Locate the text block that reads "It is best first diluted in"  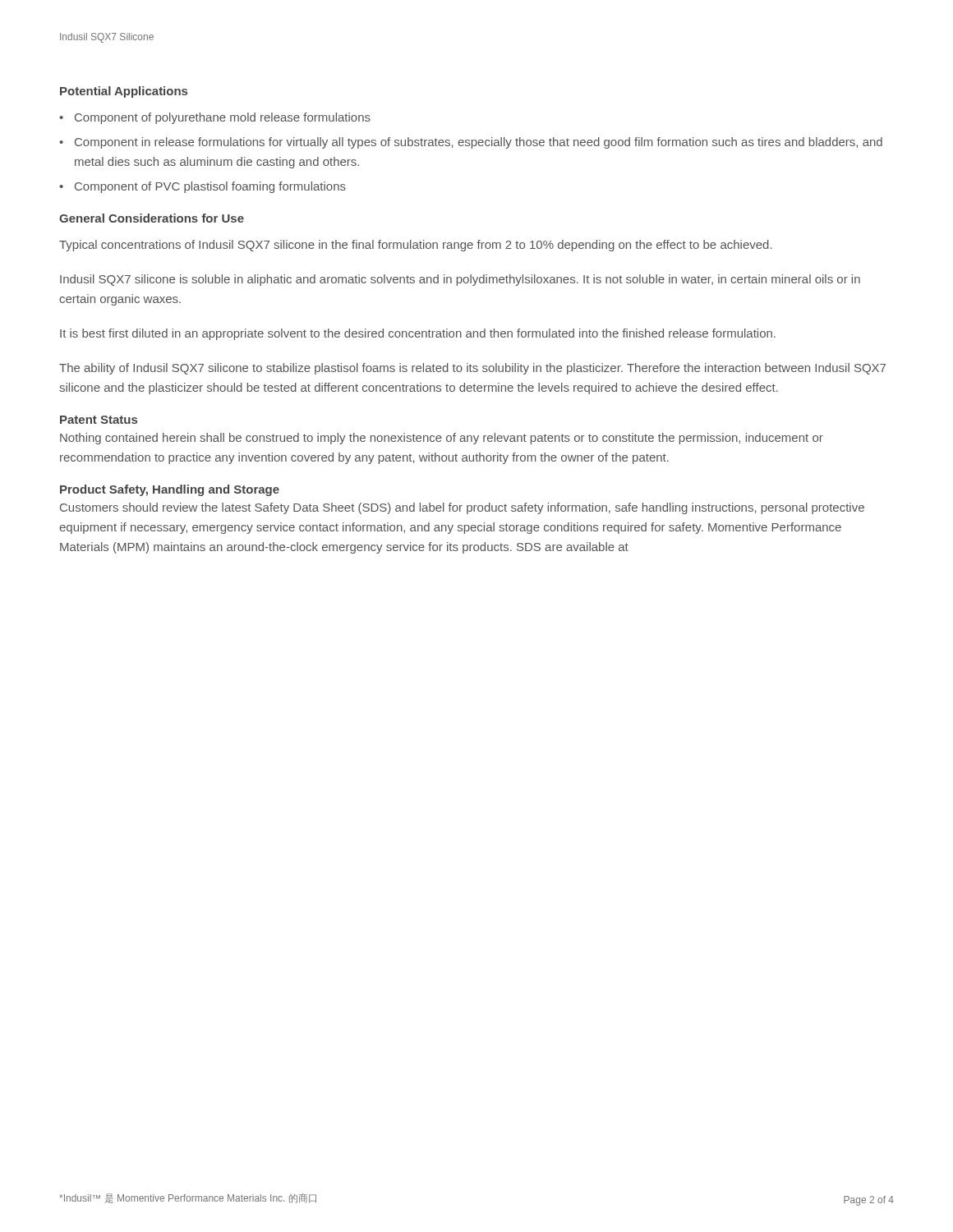point(418,333)
